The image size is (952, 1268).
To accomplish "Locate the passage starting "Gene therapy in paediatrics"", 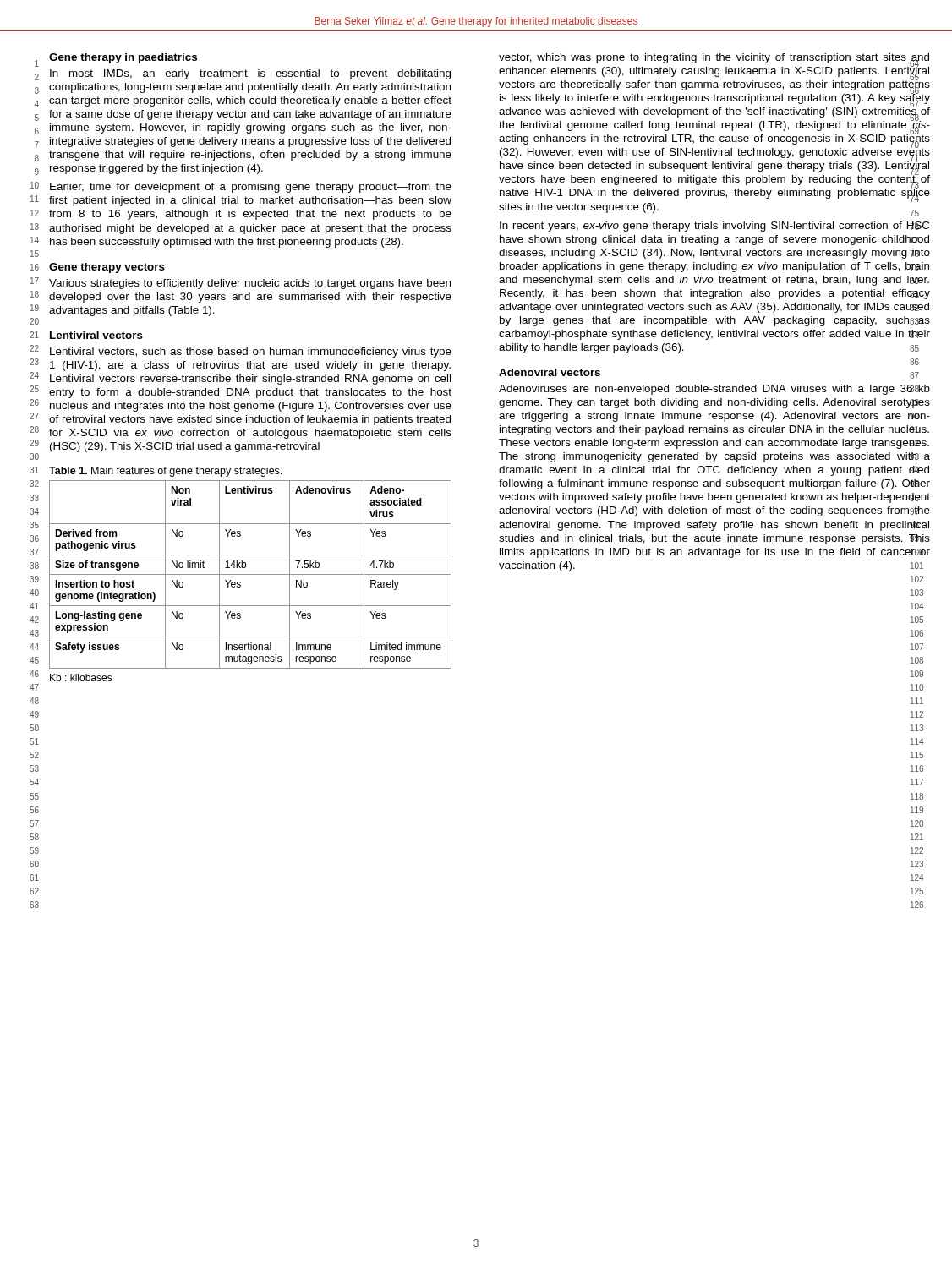I will (x=123, y=57).
